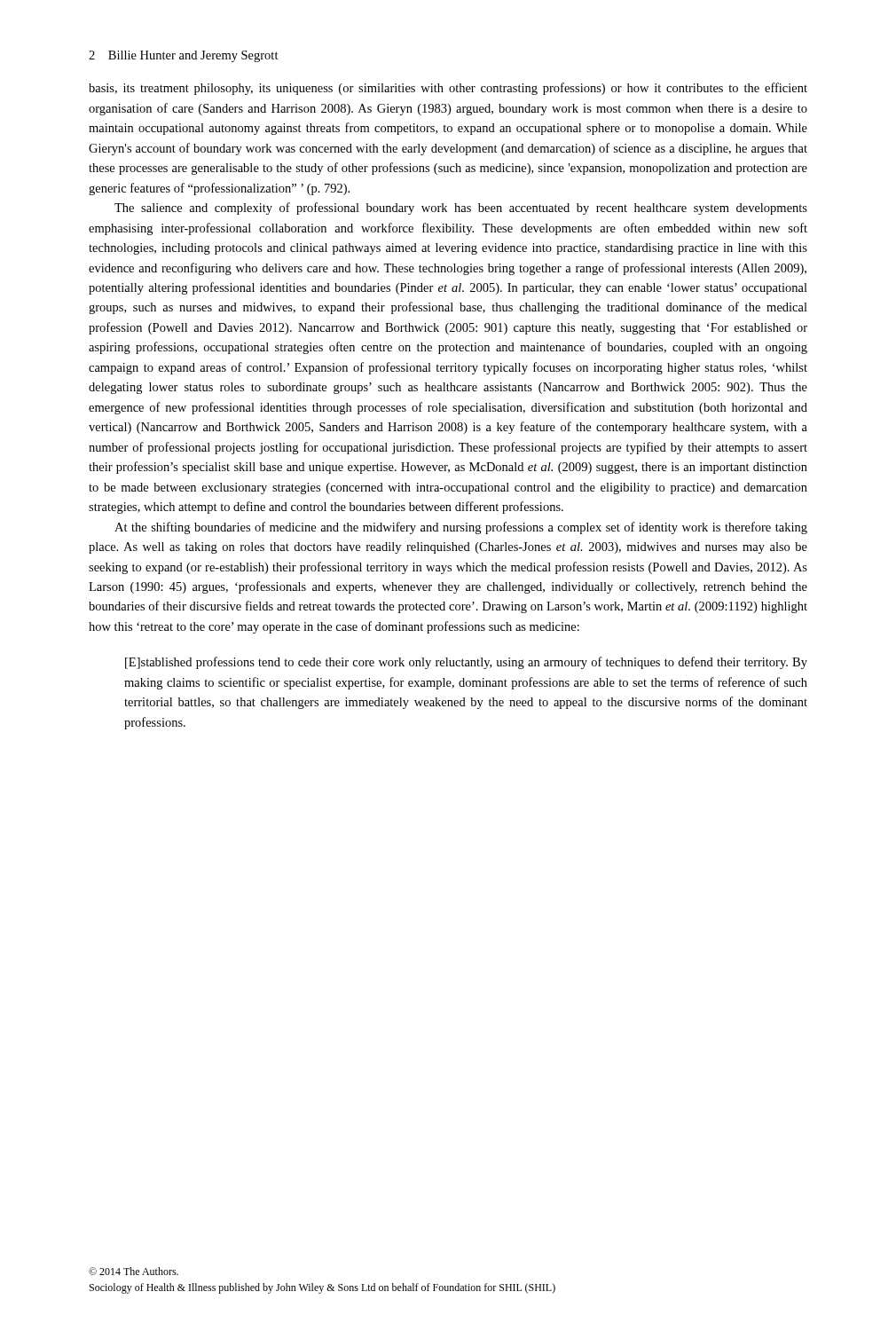Click on the region starting "[E]stablished professions tend"
The height and width of the screenshot is (1331, 896).
click(x=466, y=692)
